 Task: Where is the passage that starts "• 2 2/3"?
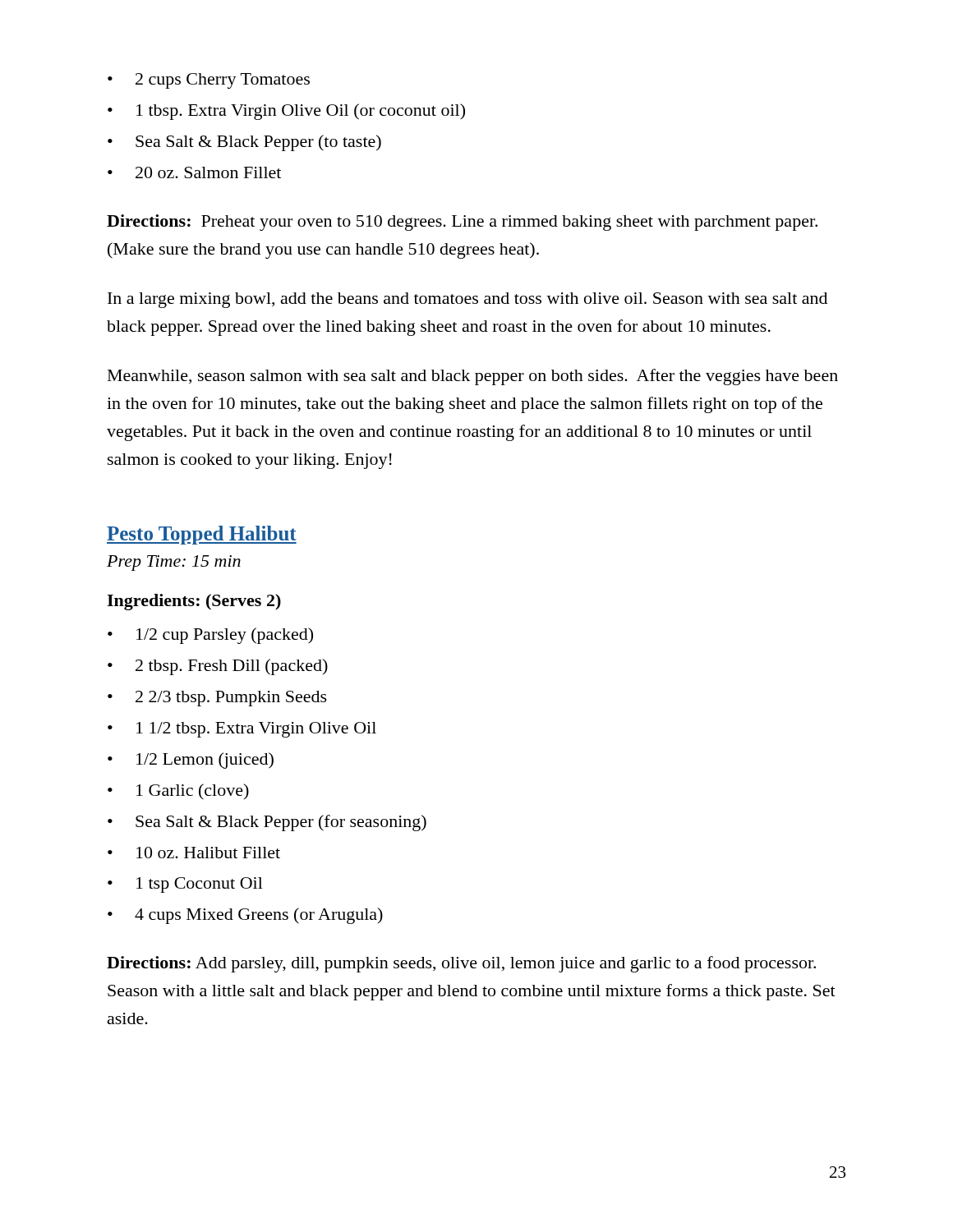pyautogui.click(x=217, y=697)
